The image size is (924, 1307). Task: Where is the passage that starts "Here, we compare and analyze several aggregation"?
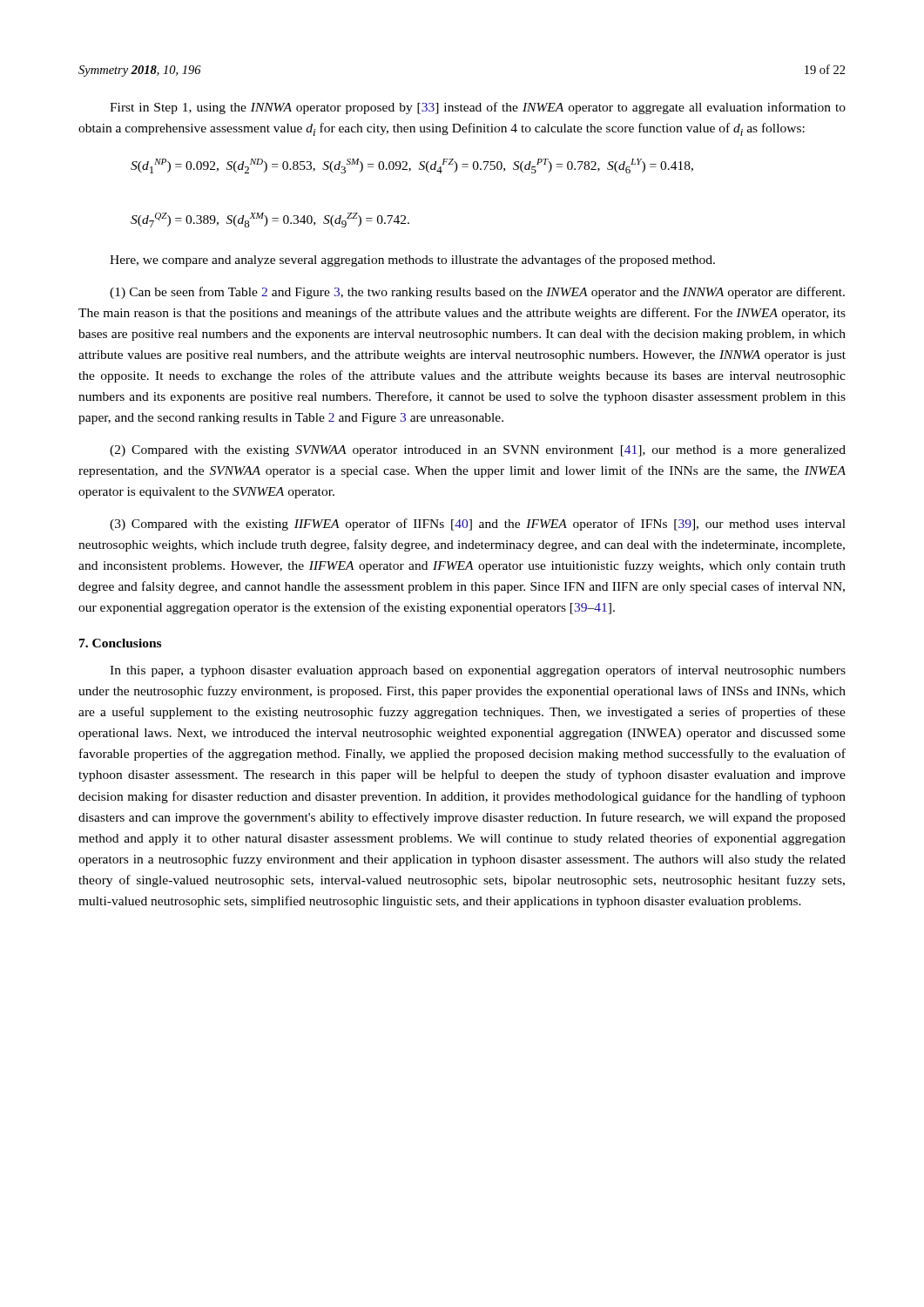tap(462, 260)
